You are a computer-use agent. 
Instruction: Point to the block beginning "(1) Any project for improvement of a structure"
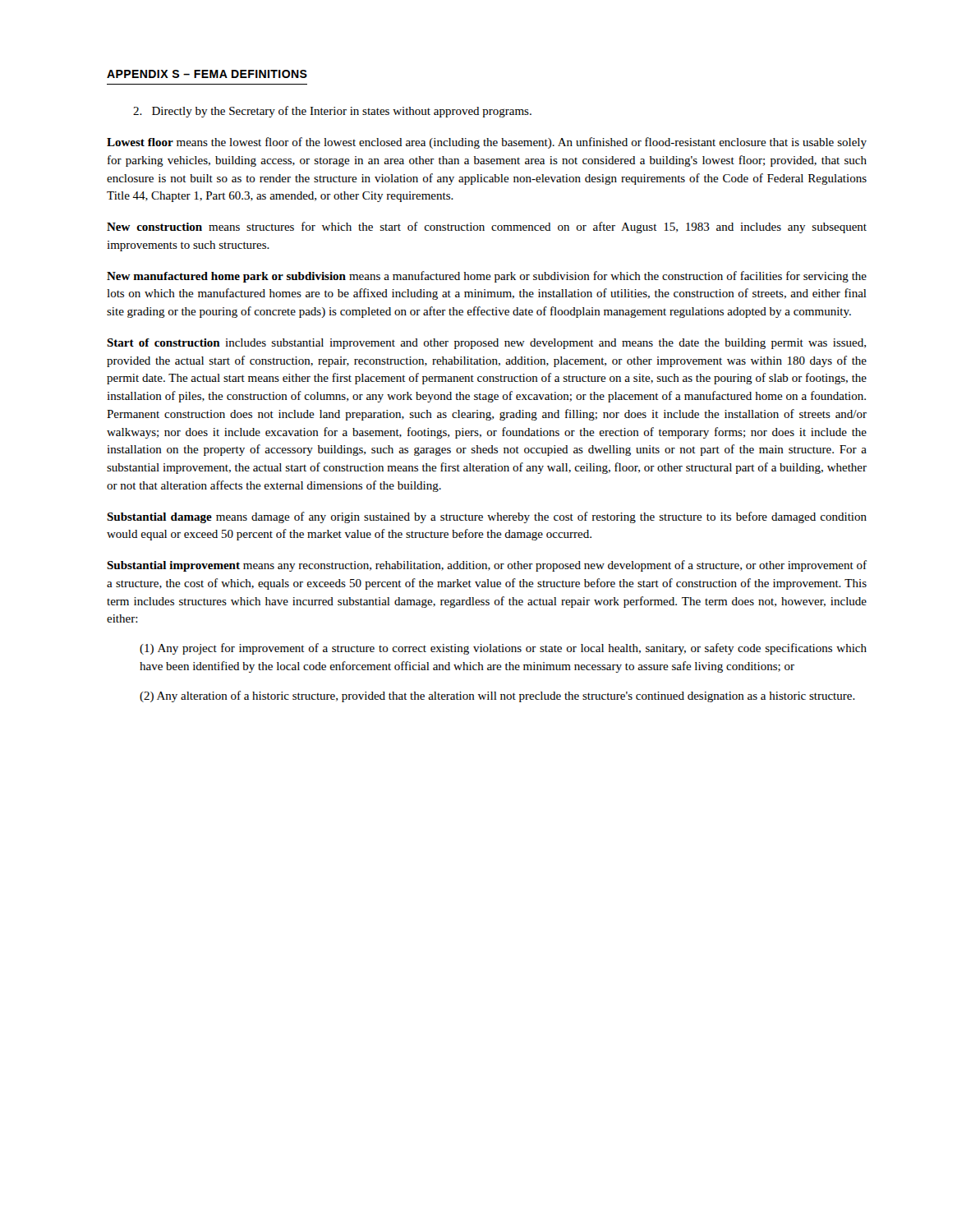tap(503, 658)
